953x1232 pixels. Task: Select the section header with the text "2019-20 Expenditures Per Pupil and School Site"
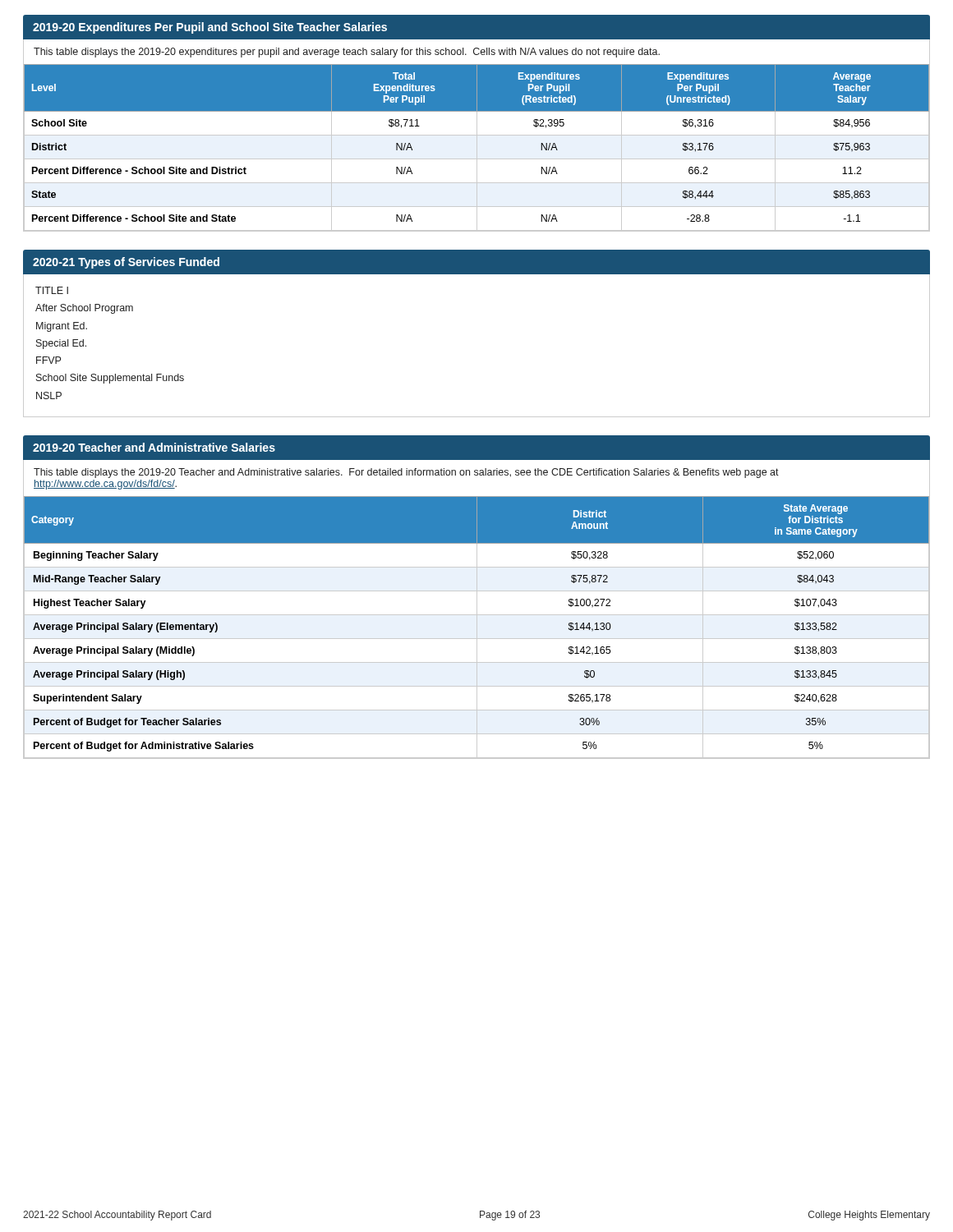(210, 27)
